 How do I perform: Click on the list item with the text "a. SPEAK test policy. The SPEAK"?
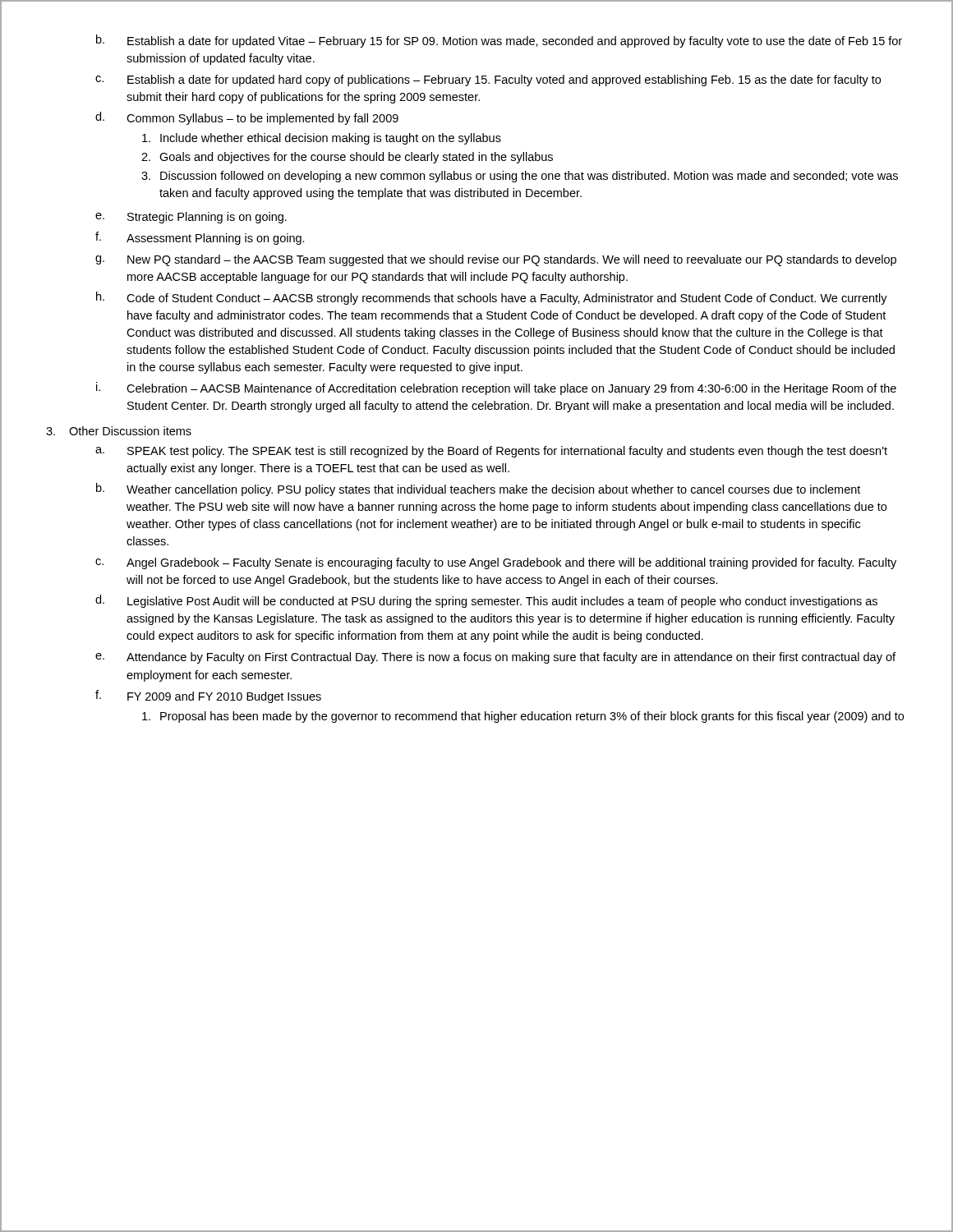coord(501,460)
